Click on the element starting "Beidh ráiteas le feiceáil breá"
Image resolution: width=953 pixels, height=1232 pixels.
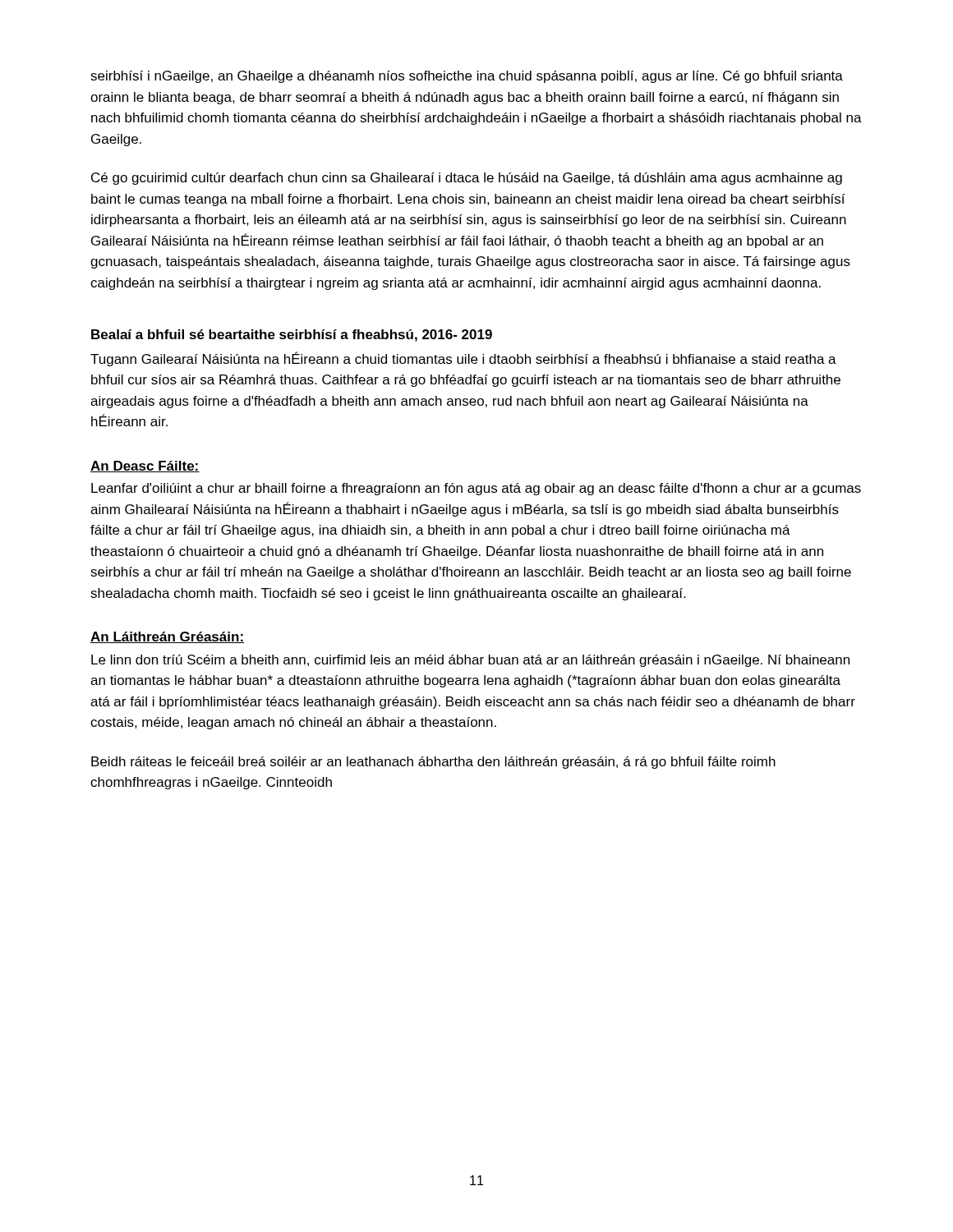tap(433, 772)
